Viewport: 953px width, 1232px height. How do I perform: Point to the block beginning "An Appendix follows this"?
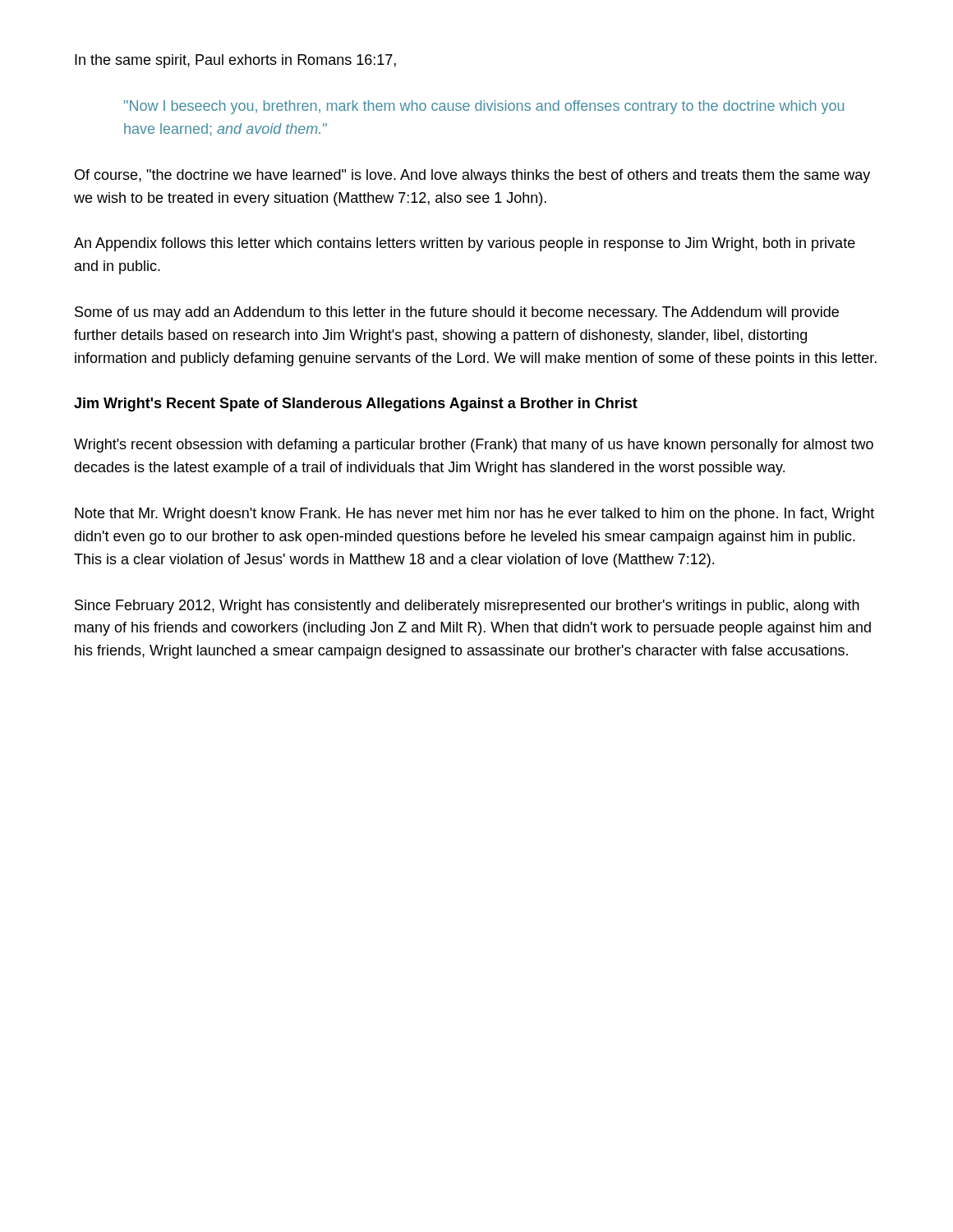[x=465, y=255]
